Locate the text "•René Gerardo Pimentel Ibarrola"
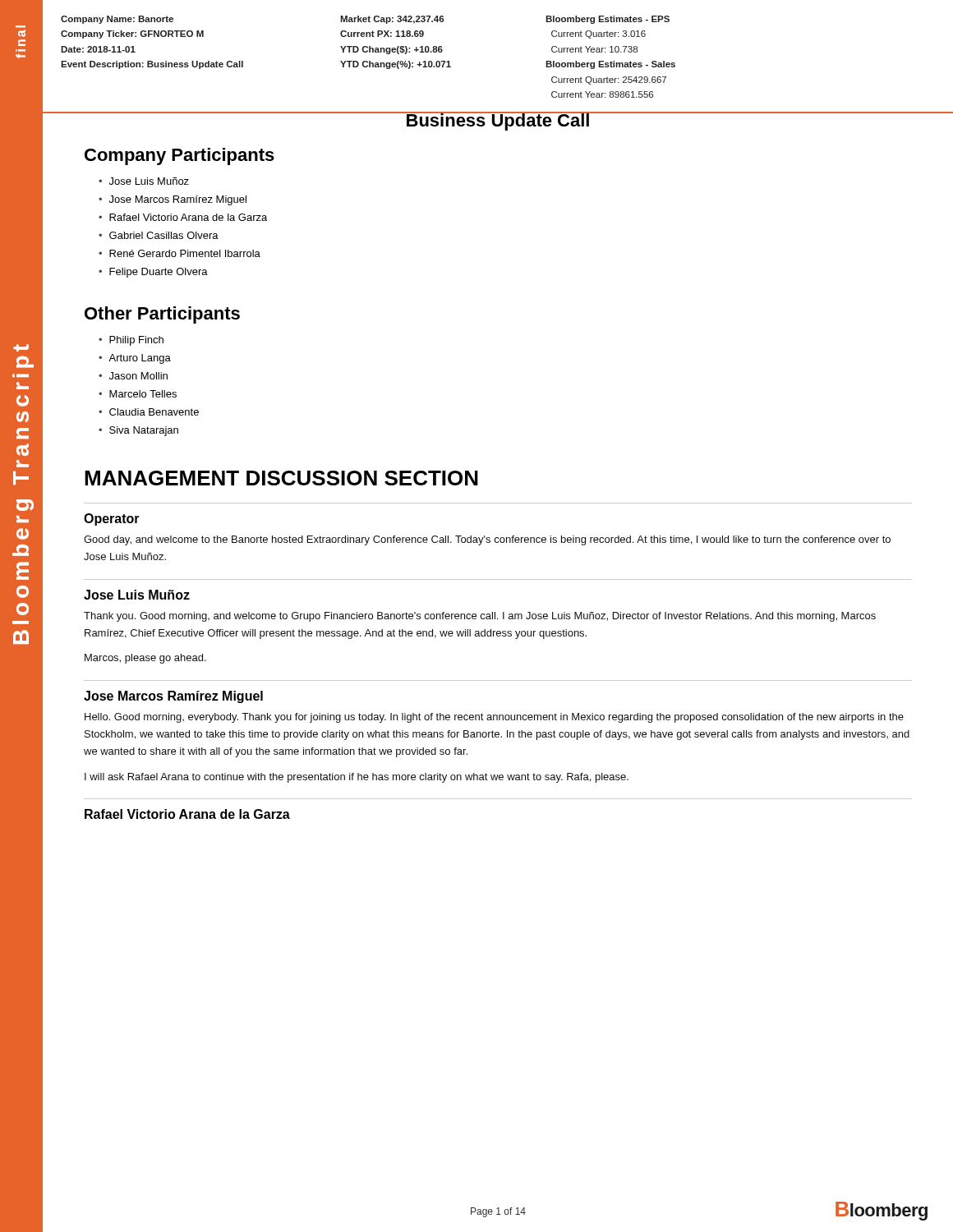This screenshot has height=1232, width=953. point(179,254)
